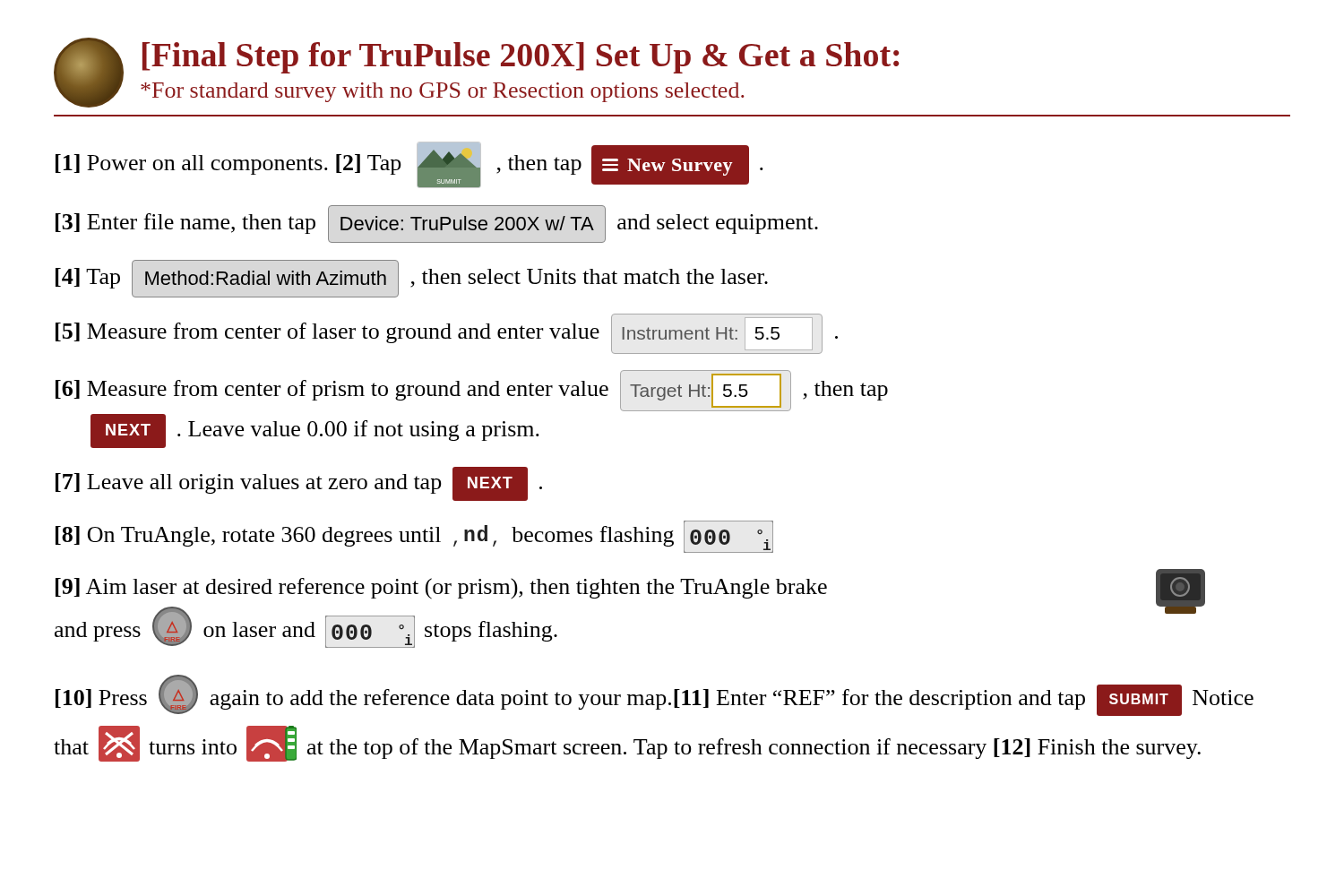The width and height of the screenshot is (1344, 896).
Task: Locate the text starting "[8] On TruAngle, rotate 360 degrees"
Action: [413, 537]
